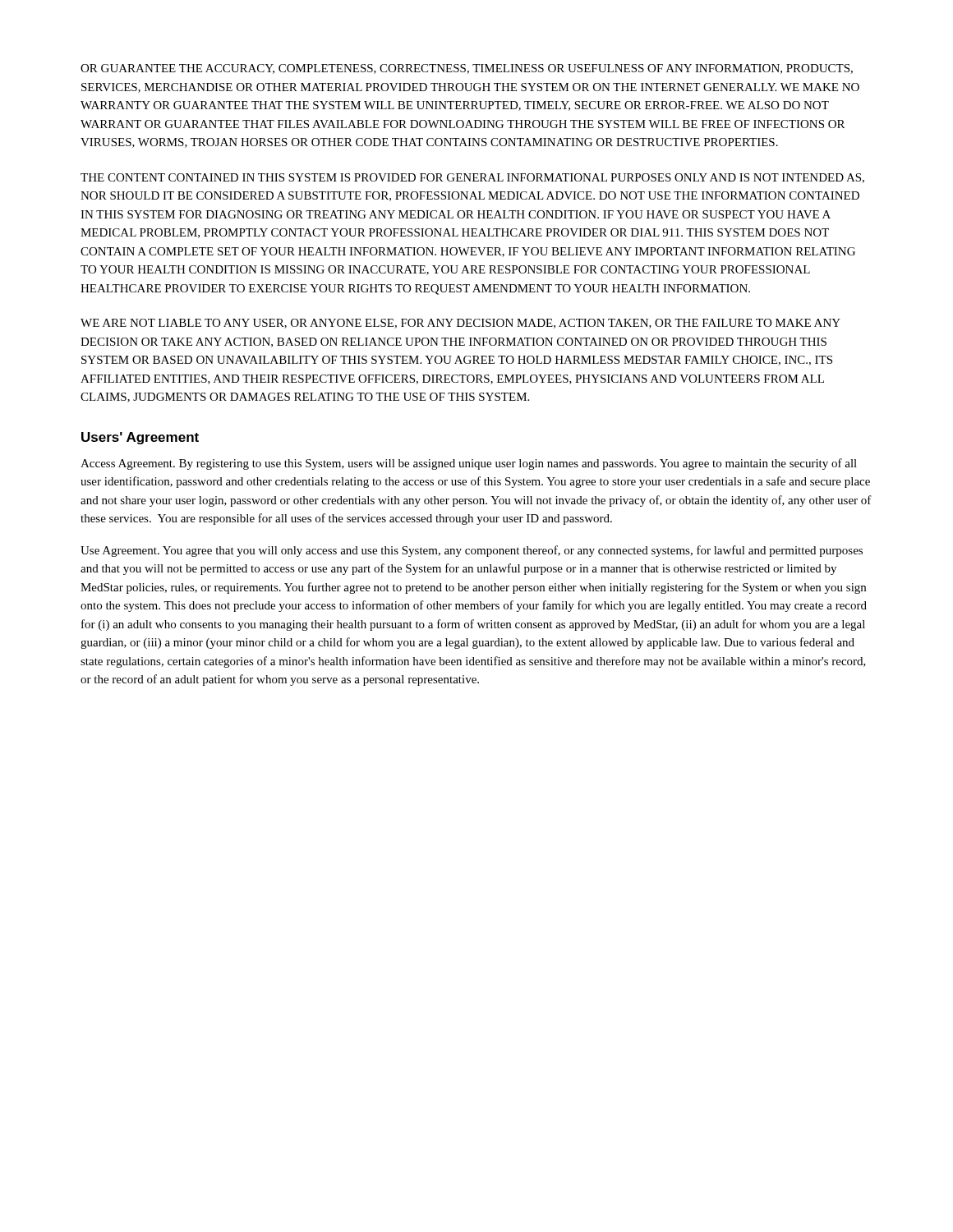Find the block on this page that starts "Access Agreement. By registering to use this"
Screen dimensions: 1232x953
[x=476, y=491]
